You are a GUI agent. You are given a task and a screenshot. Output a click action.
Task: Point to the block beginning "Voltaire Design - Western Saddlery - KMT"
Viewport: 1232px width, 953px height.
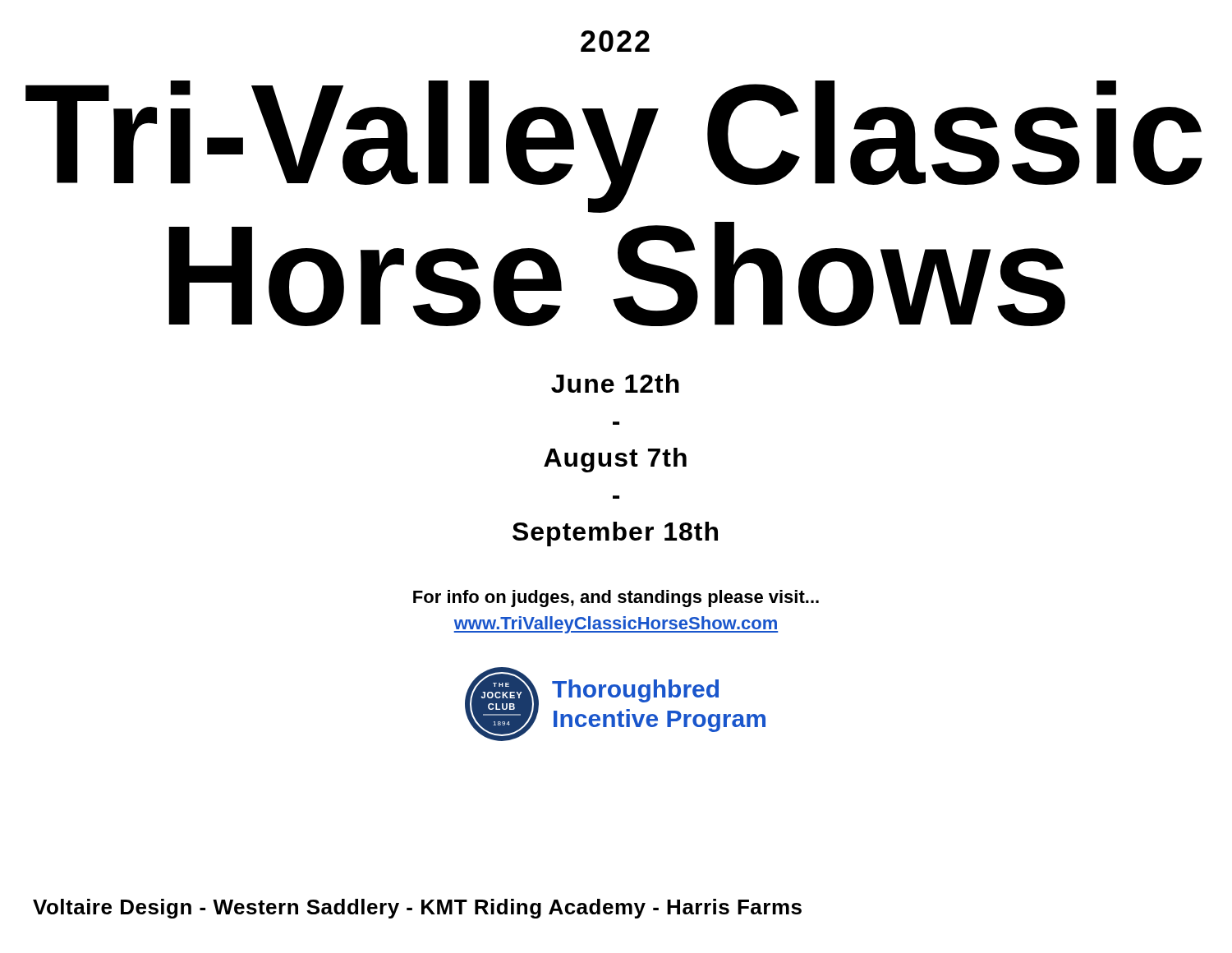coord(418,907)
